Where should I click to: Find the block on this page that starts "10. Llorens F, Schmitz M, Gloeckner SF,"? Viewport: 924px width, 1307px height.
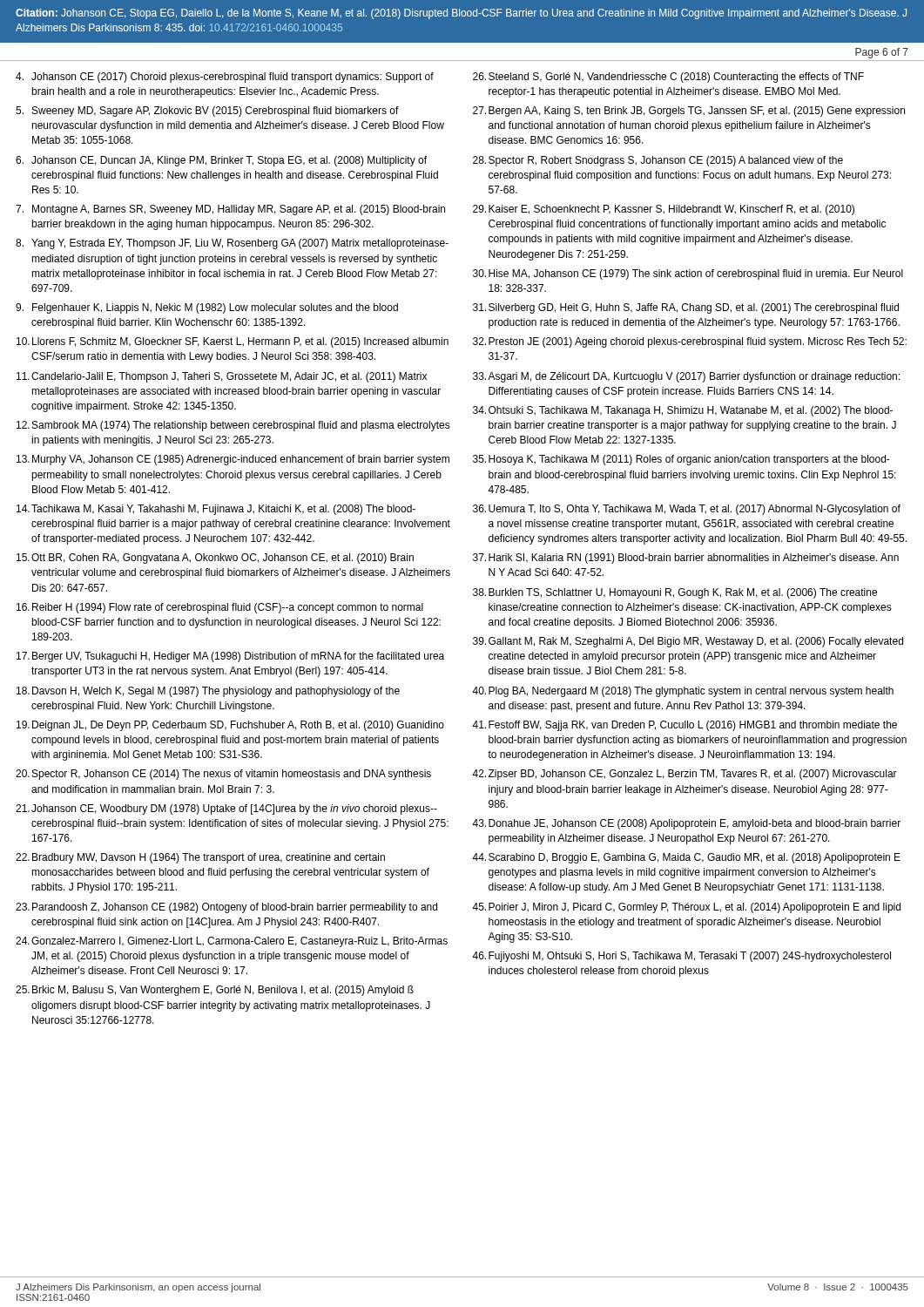click(x=234, y=350)
